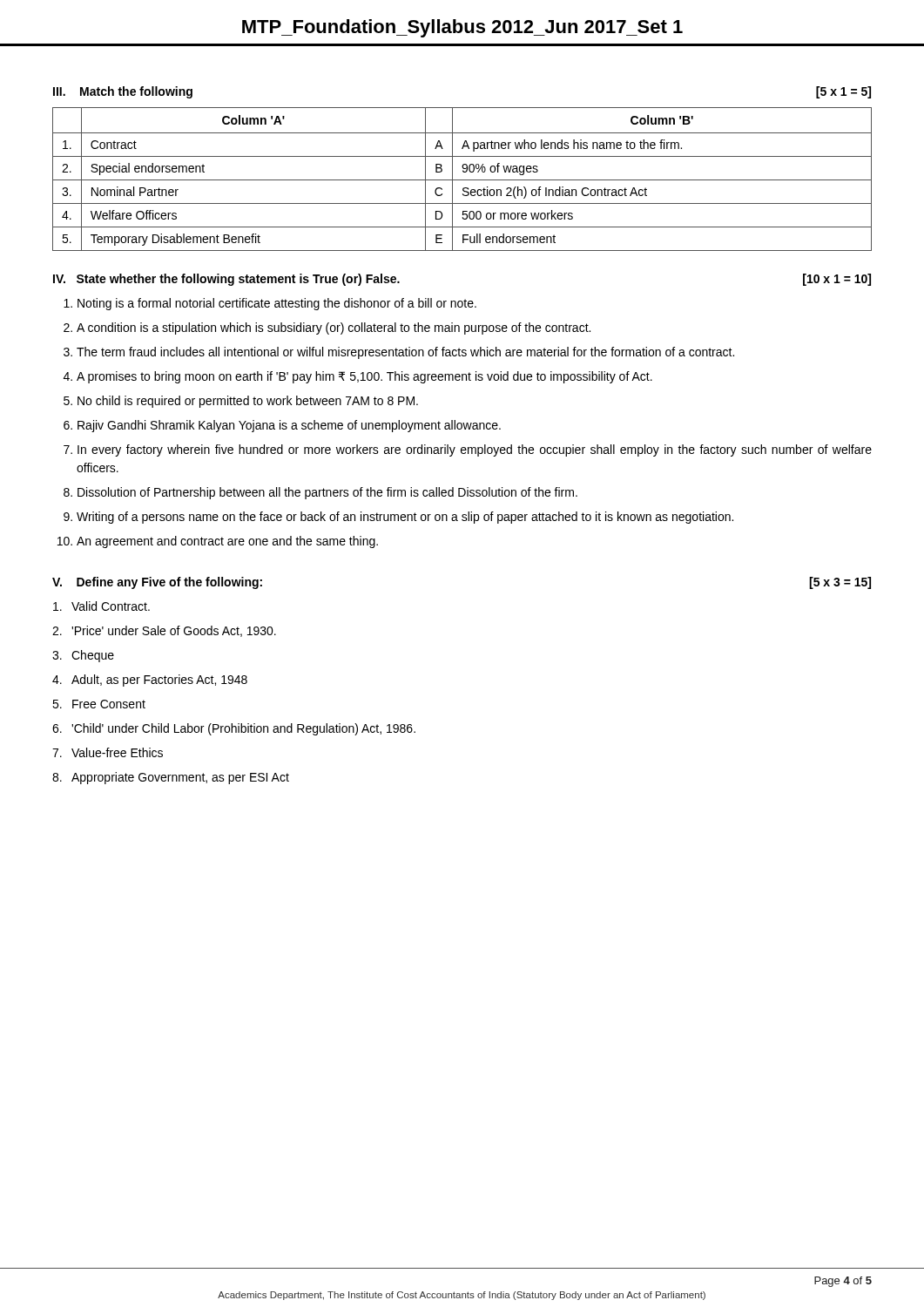This screenshot has height=1307, width=924.
Task: Select the list item that says "Adult, as per Factories"
Action: click(x=150, y=681)
